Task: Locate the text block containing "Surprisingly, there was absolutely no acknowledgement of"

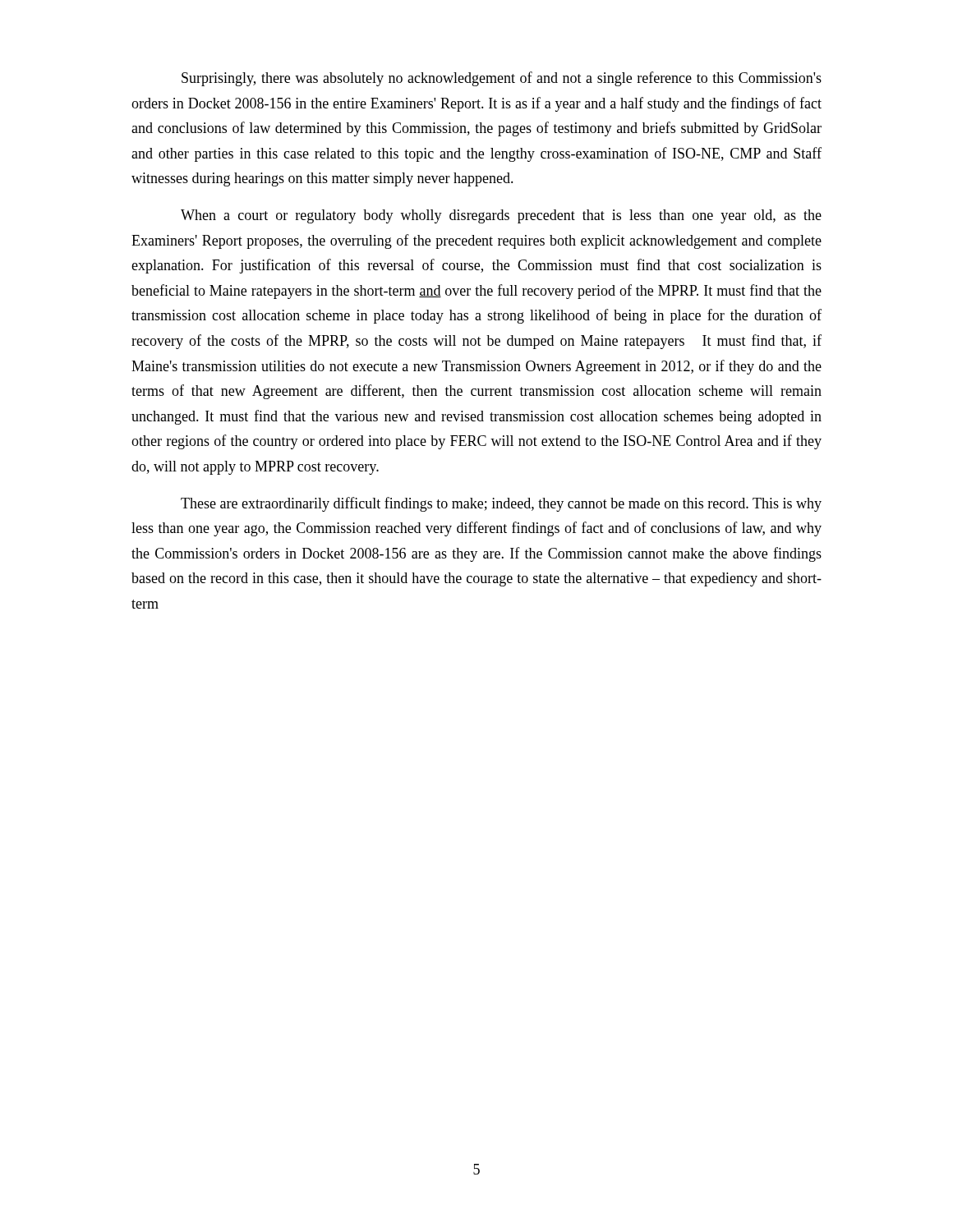Action: pyautogui.click(x=476, y=128)
